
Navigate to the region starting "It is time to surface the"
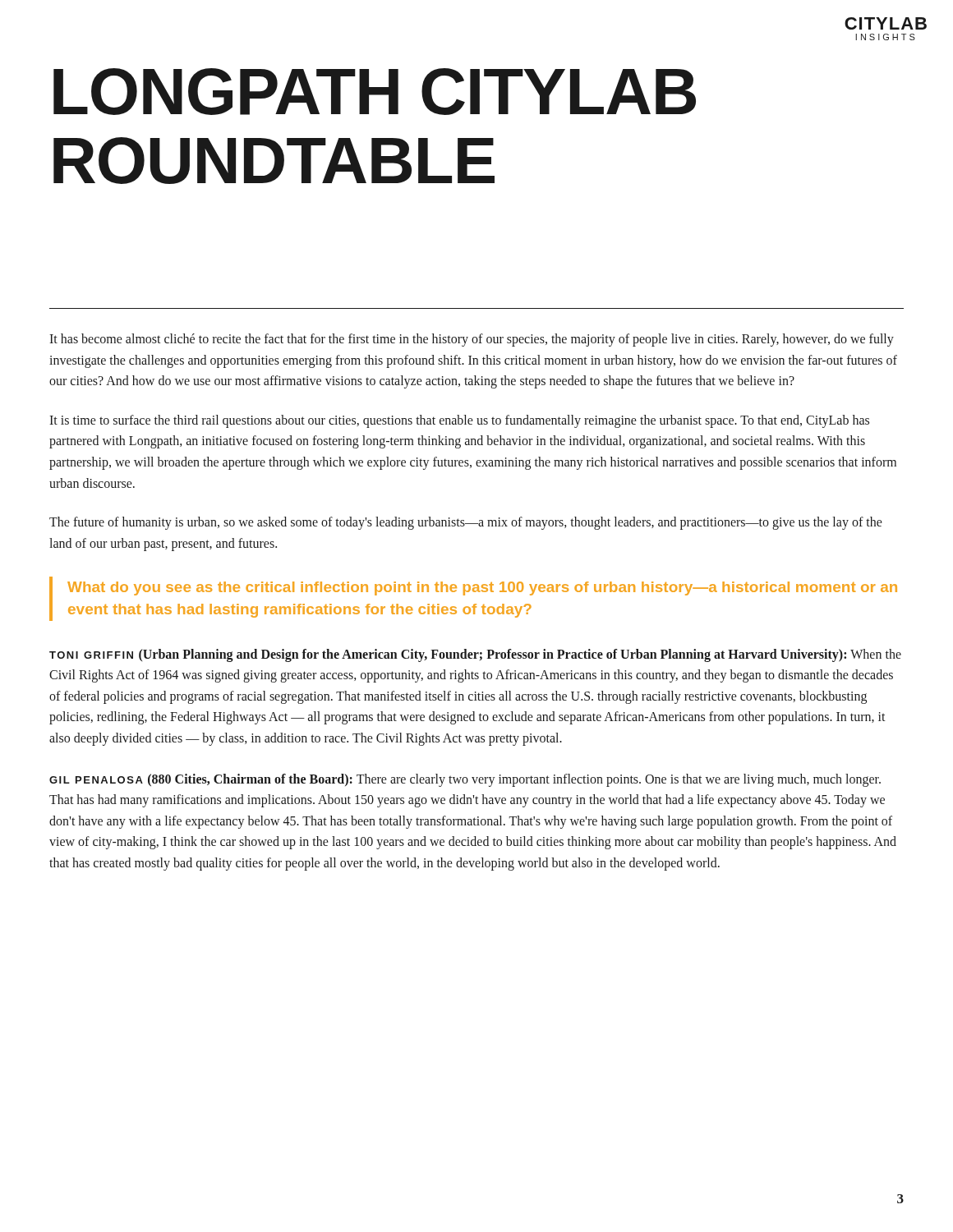pyautogui.click(x=476, y=452)
